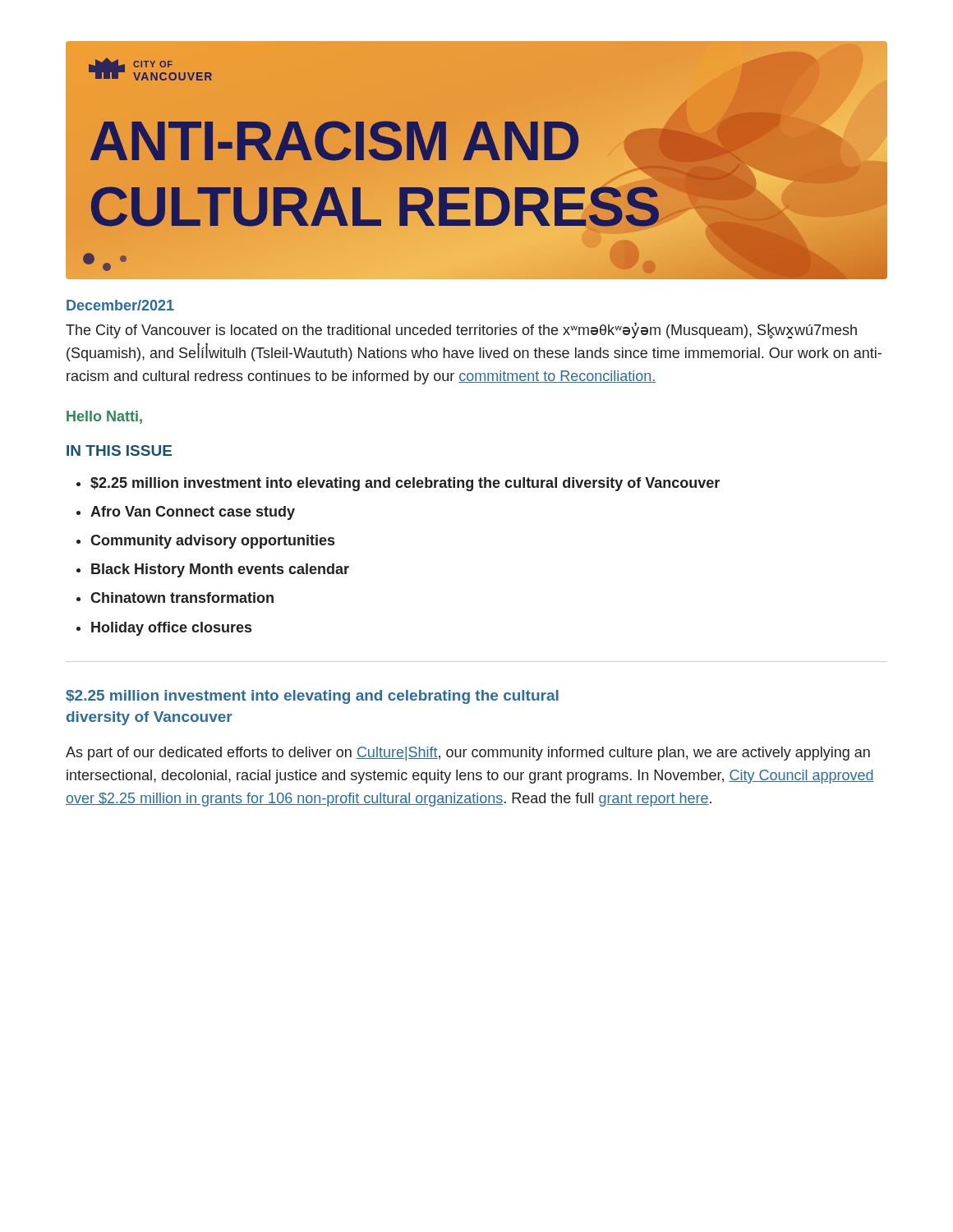Image resolution: width=953 pixels, height=1232 pixels.
Task: Locate the passage starting "Black History Month events calendar"
Action: click(x=220, y=569)
